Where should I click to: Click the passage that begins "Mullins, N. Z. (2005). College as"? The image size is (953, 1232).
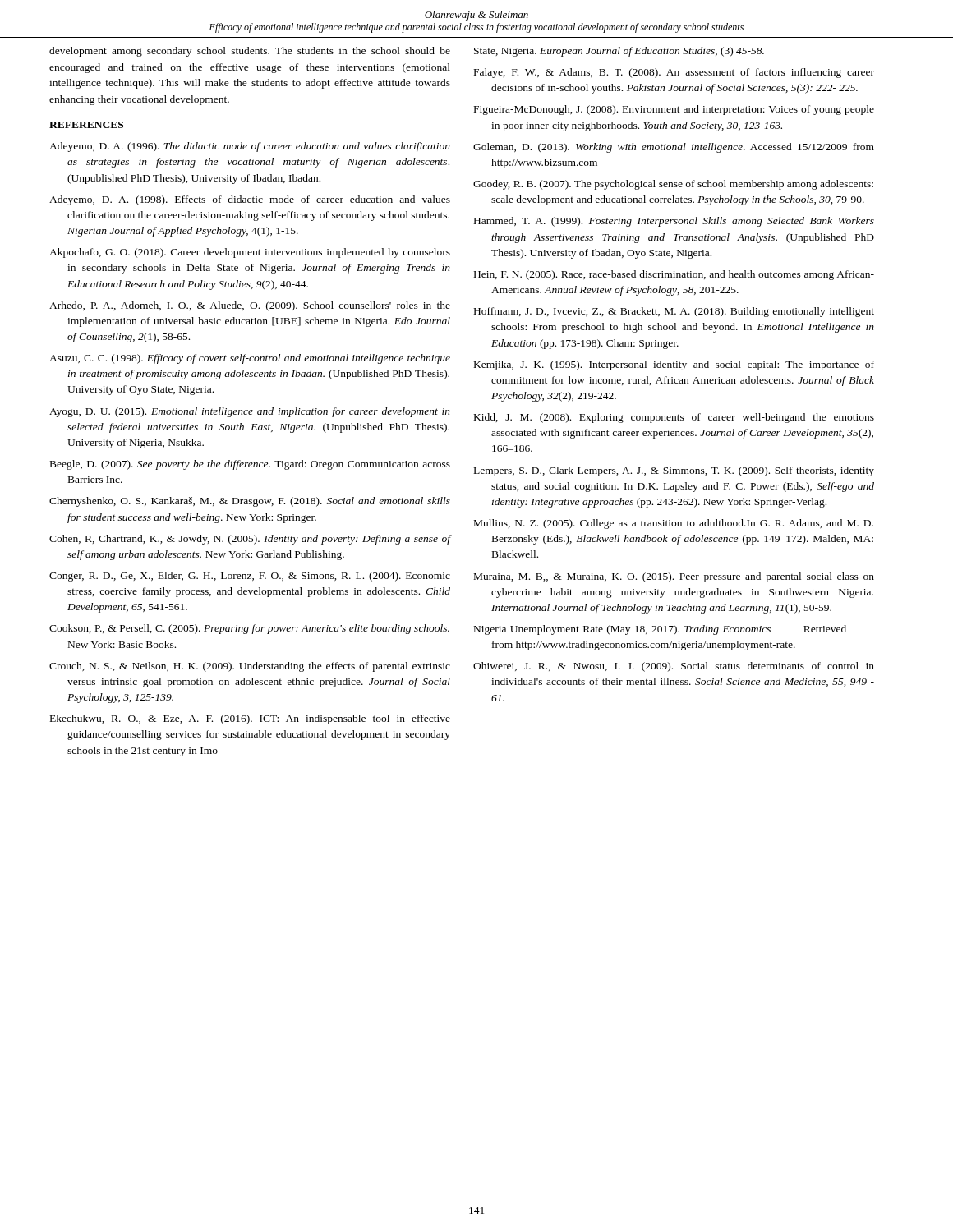674,539
